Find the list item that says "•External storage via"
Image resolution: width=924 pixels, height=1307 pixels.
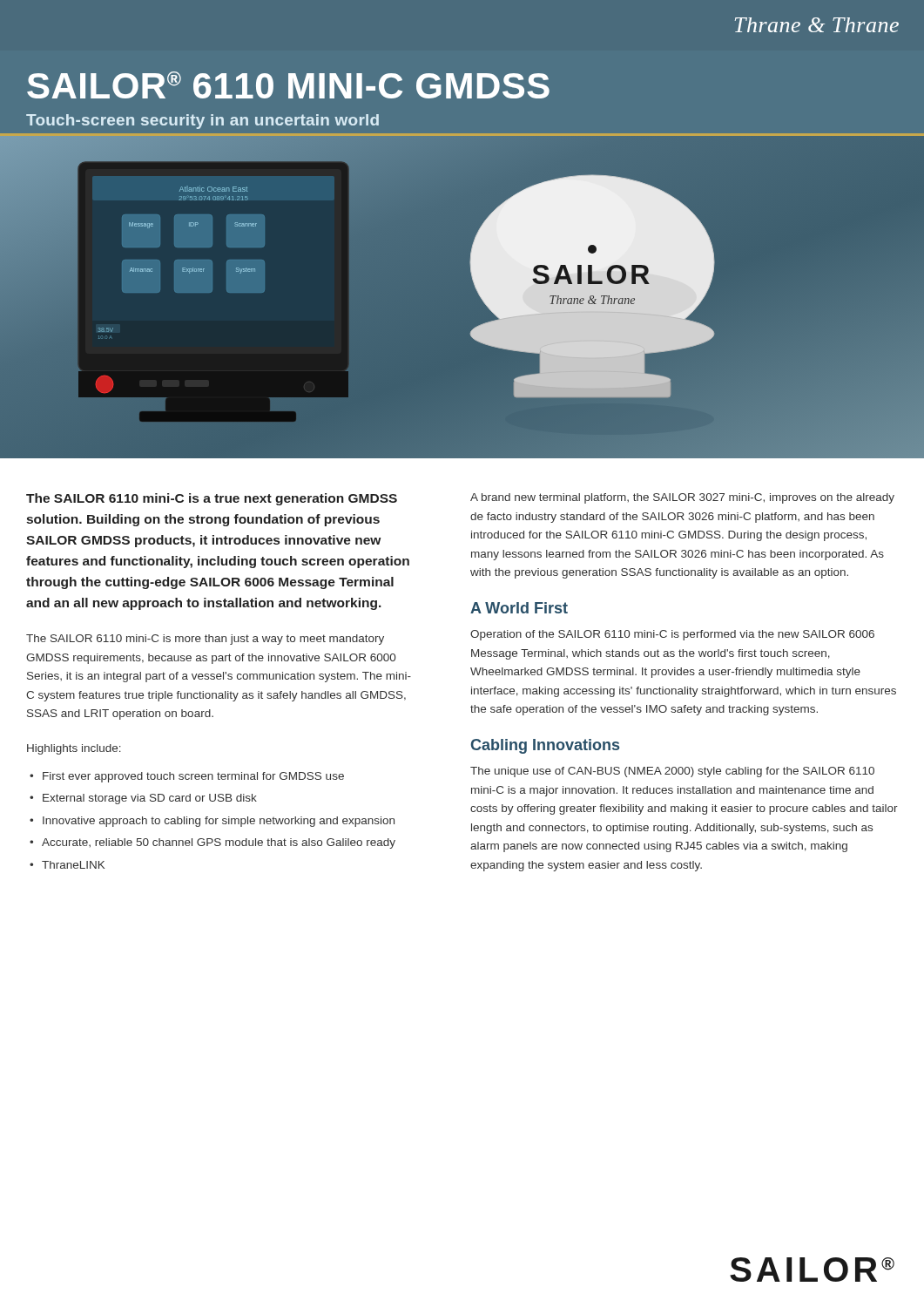pyautogui.click(x=143, y=798)
